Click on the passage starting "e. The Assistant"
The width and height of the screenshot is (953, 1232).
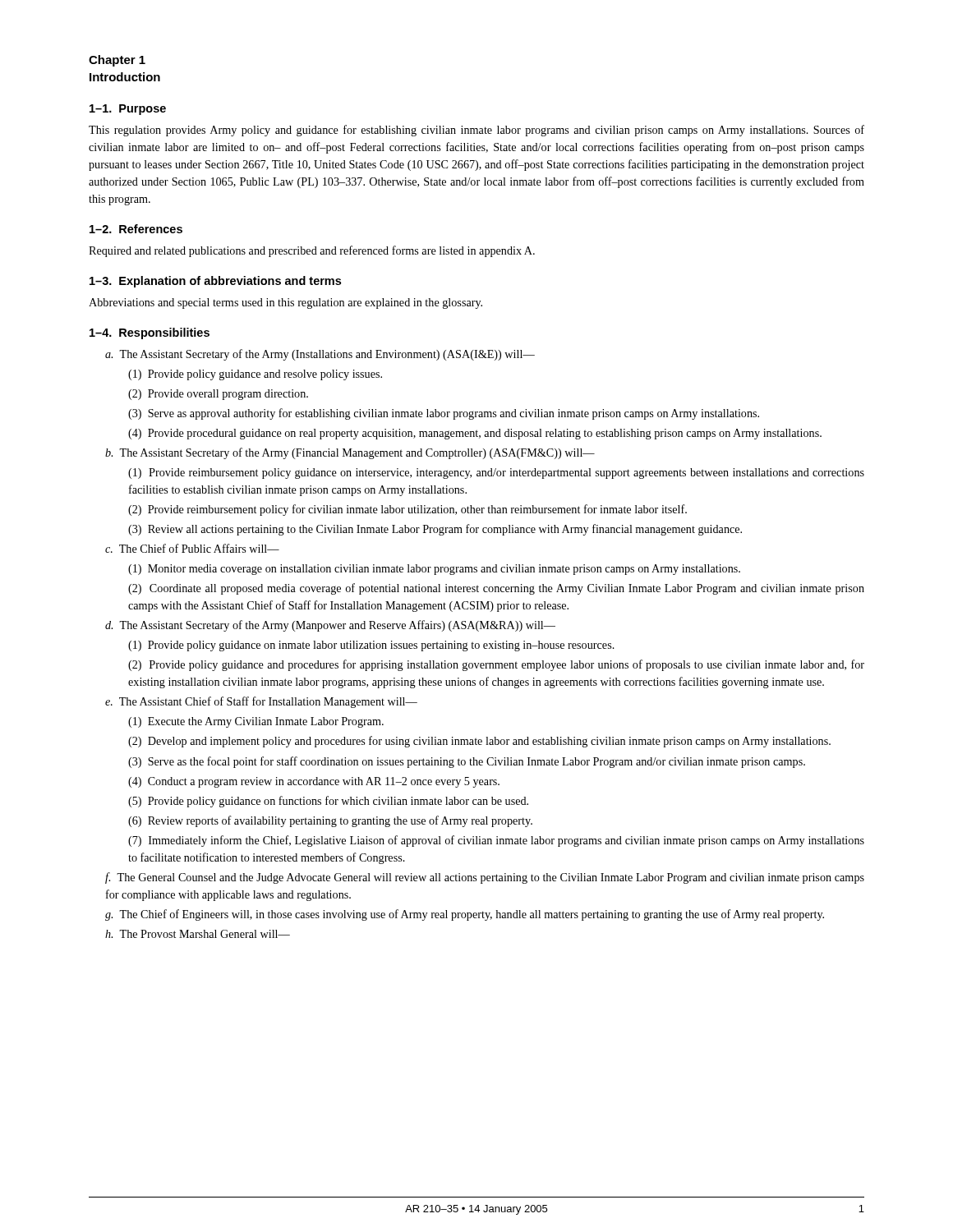click(x=261, y=702)
